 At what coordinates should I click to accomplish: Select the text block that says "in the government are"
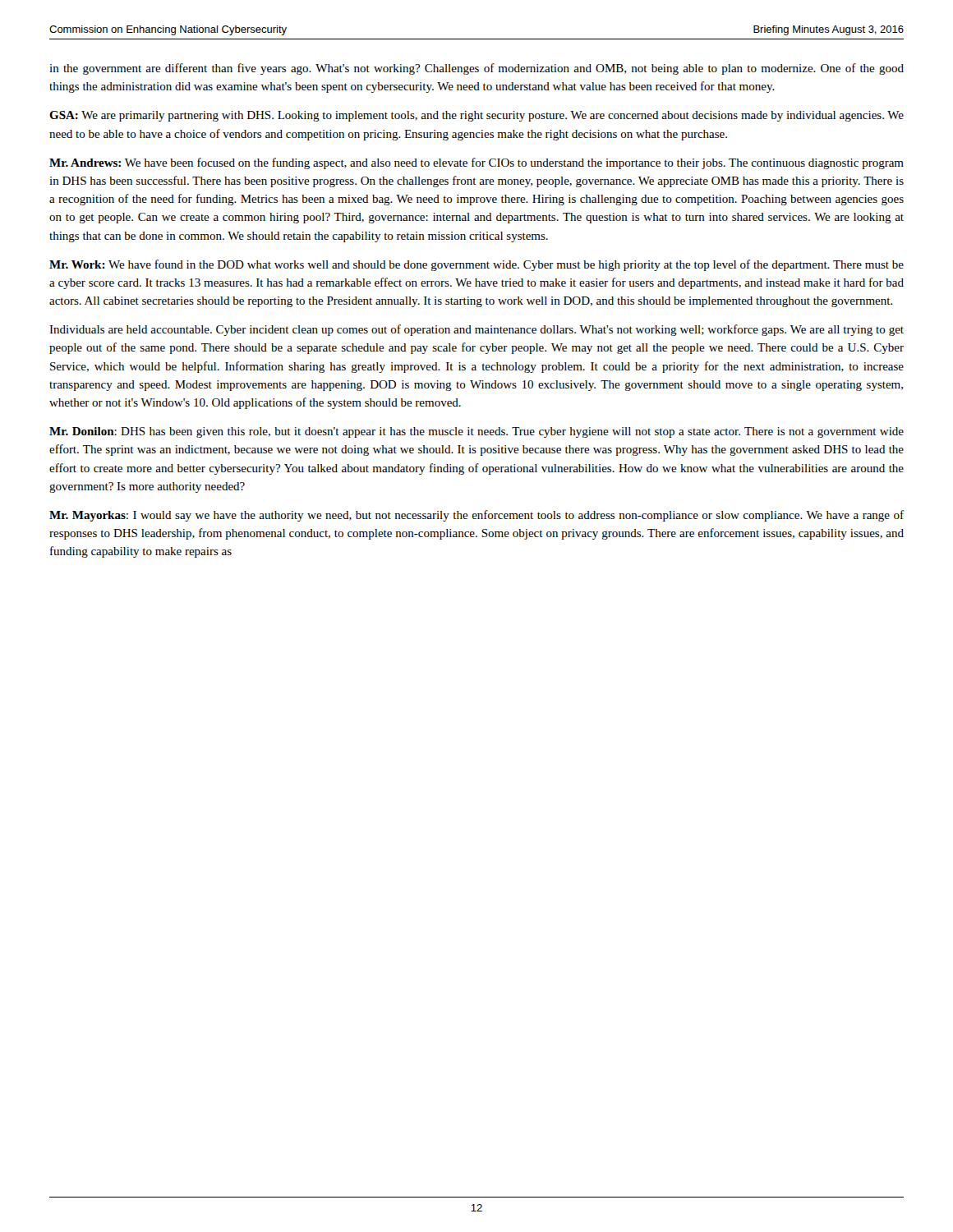[476, 77]
